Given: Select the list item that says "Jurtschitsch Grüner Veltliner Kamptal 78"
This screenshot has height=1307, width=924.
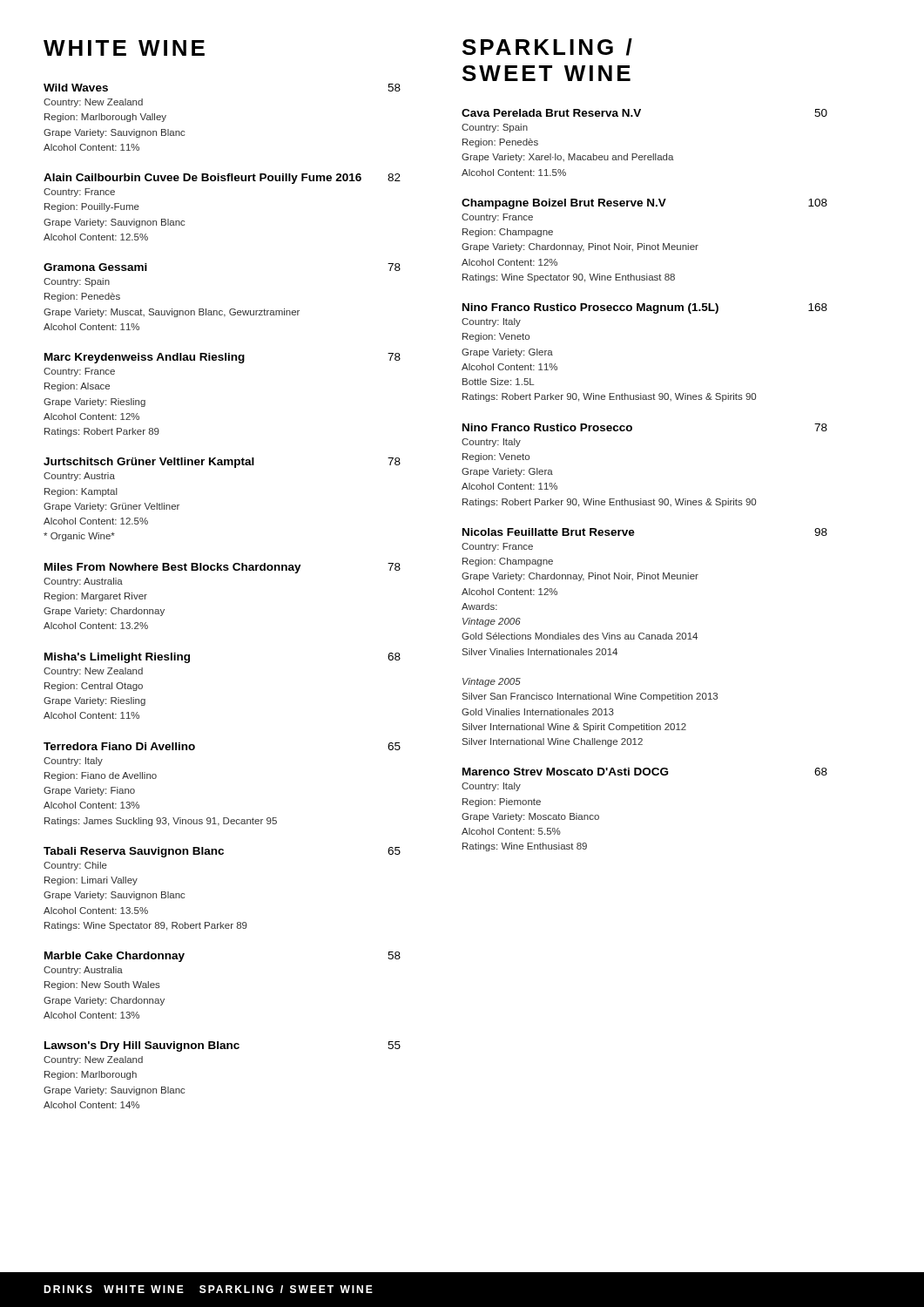Looking at the screenshot, I should [222, 463].
